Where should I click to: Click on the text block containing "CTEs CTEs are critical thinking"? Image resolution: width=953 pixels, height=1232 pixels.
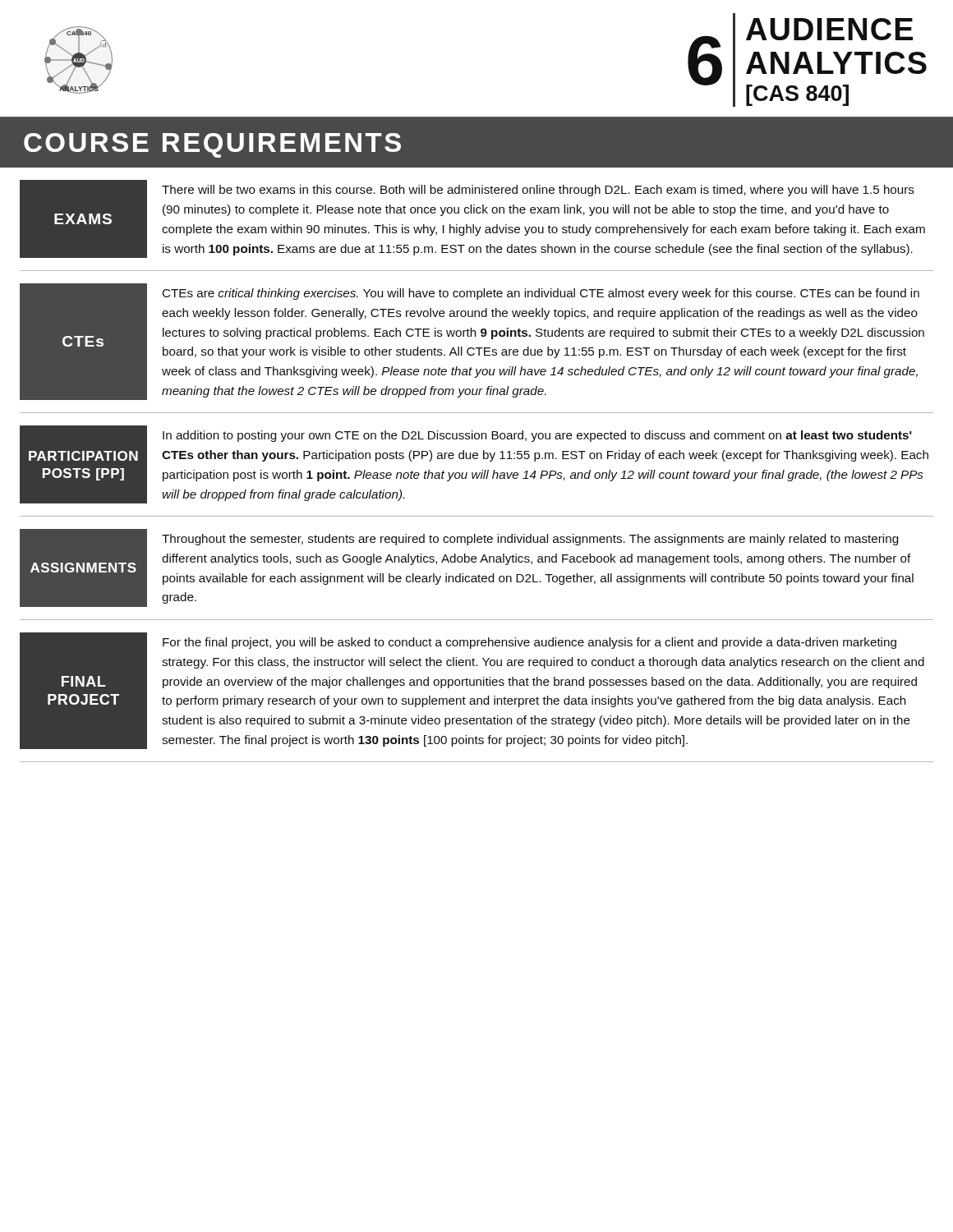point(476,342)
